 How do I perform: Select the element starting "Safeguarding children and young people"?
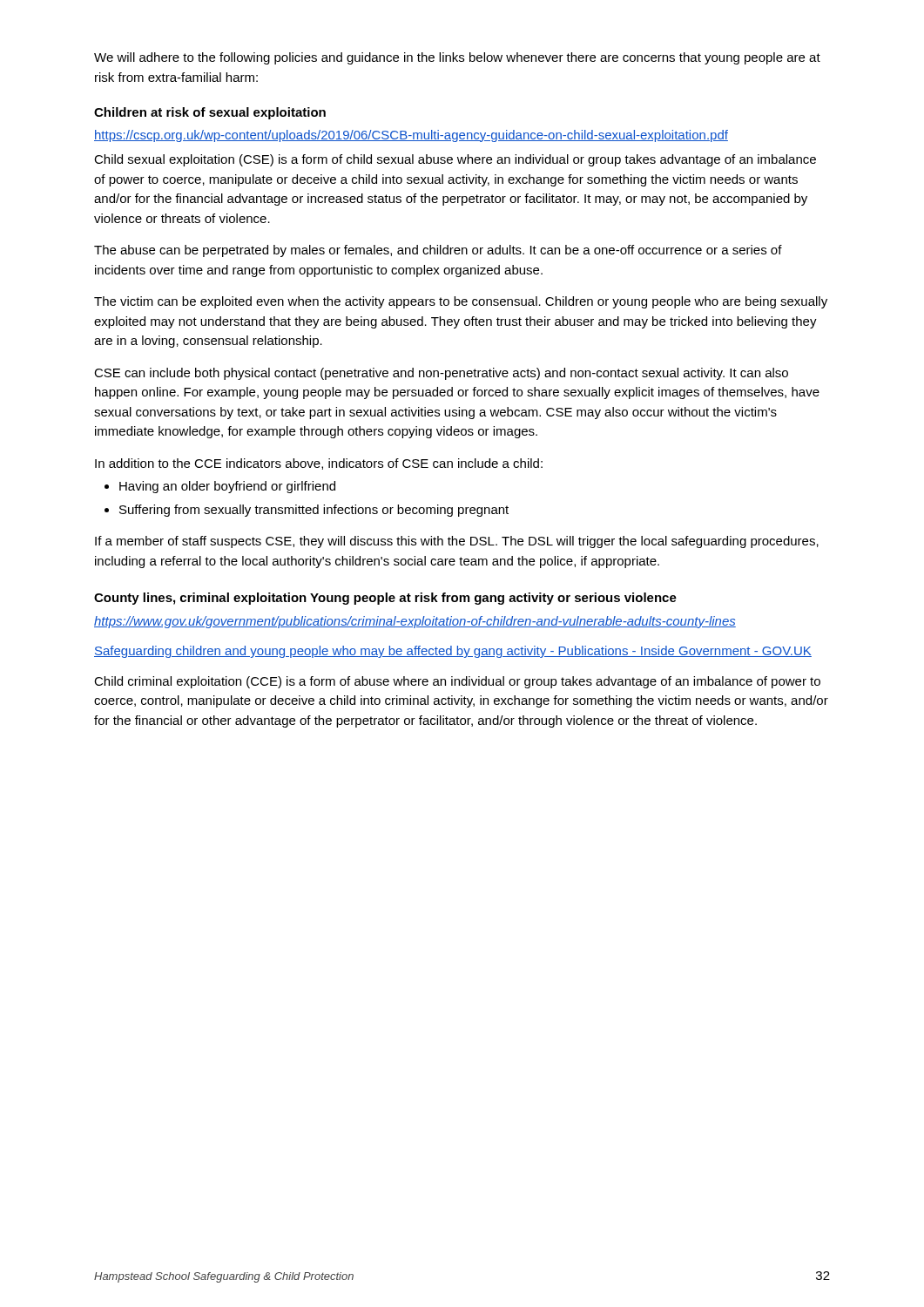(x=453, y=650)
